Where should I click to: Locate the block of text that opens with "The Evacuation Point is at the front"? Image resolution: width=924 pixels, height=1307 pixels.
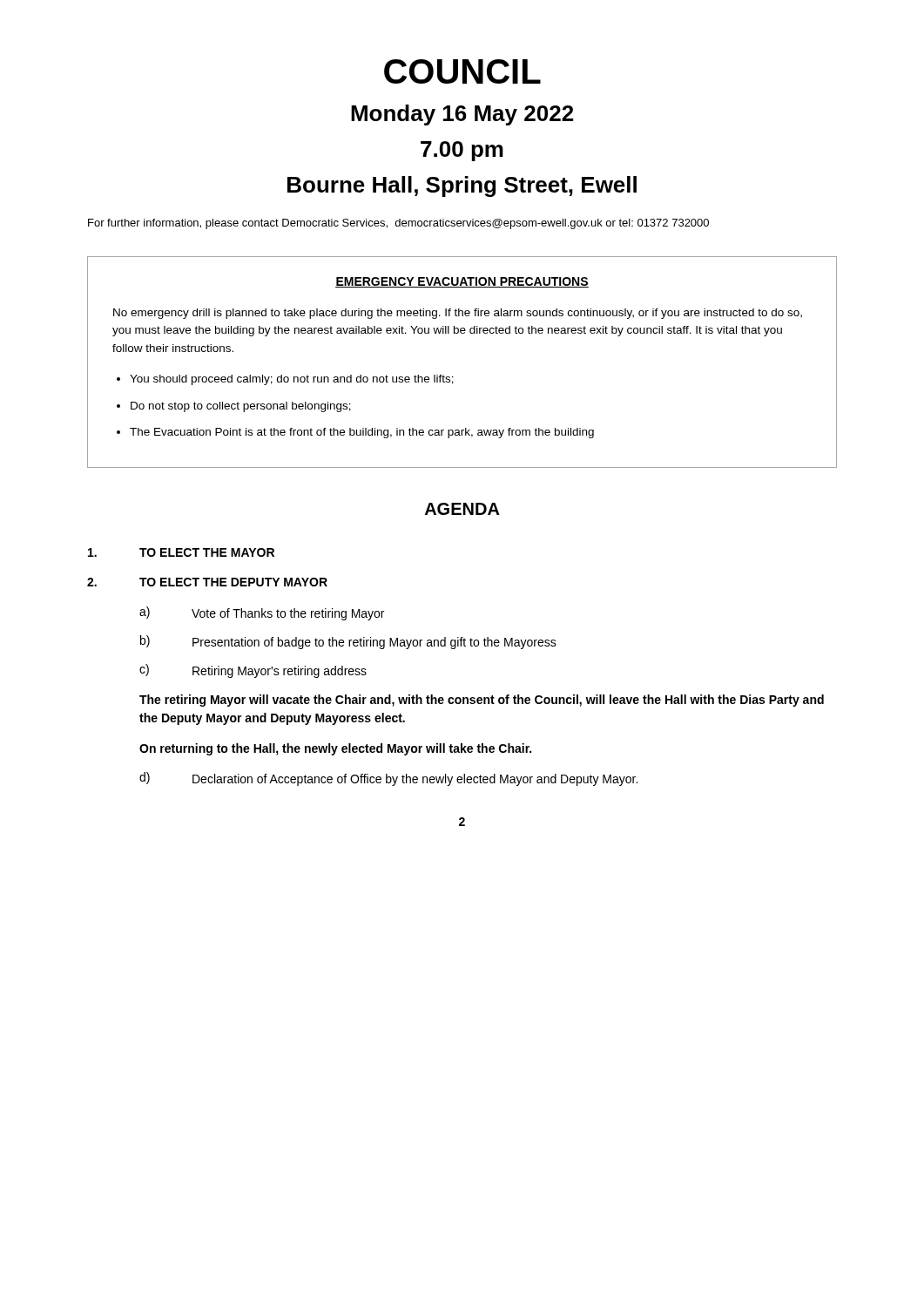click(x=362, y=432)
